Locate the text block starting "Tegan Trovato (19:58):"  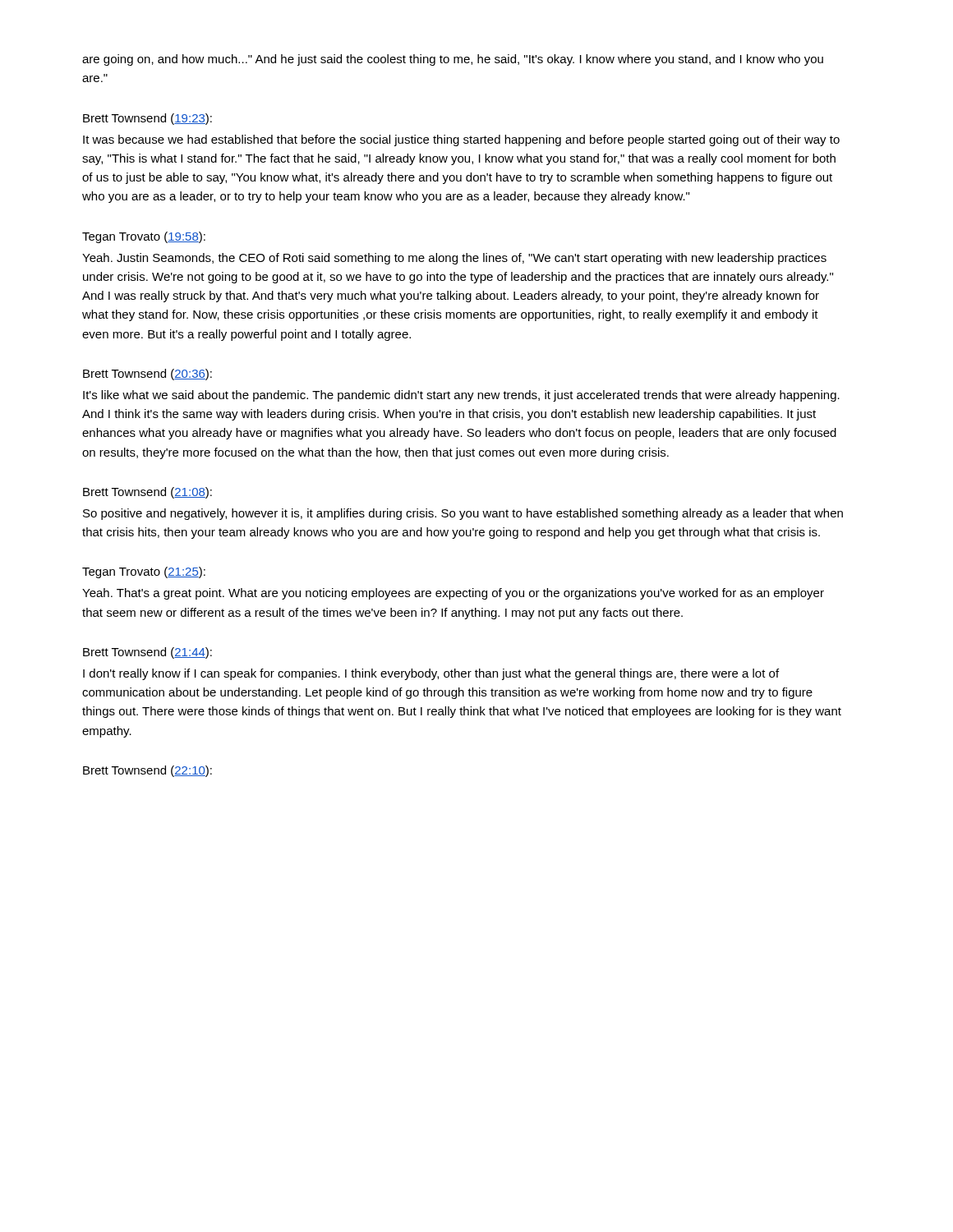pyautogui.click(x=144, y=236)
